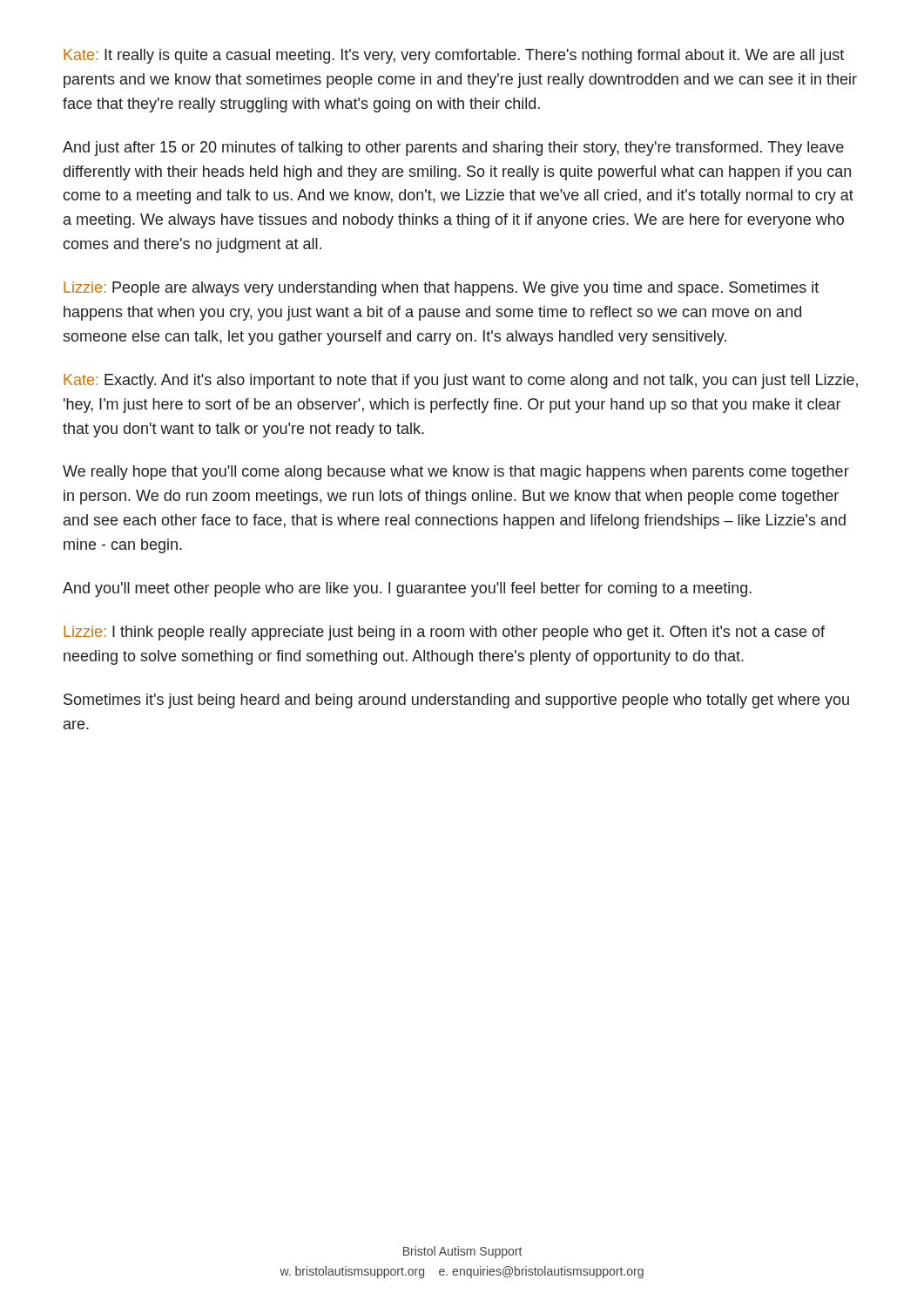The height and width of the screenshot is (1307, 924).
Task: Find the block on this page that starts "Sometimes it's just"
Action: [456, 712]
